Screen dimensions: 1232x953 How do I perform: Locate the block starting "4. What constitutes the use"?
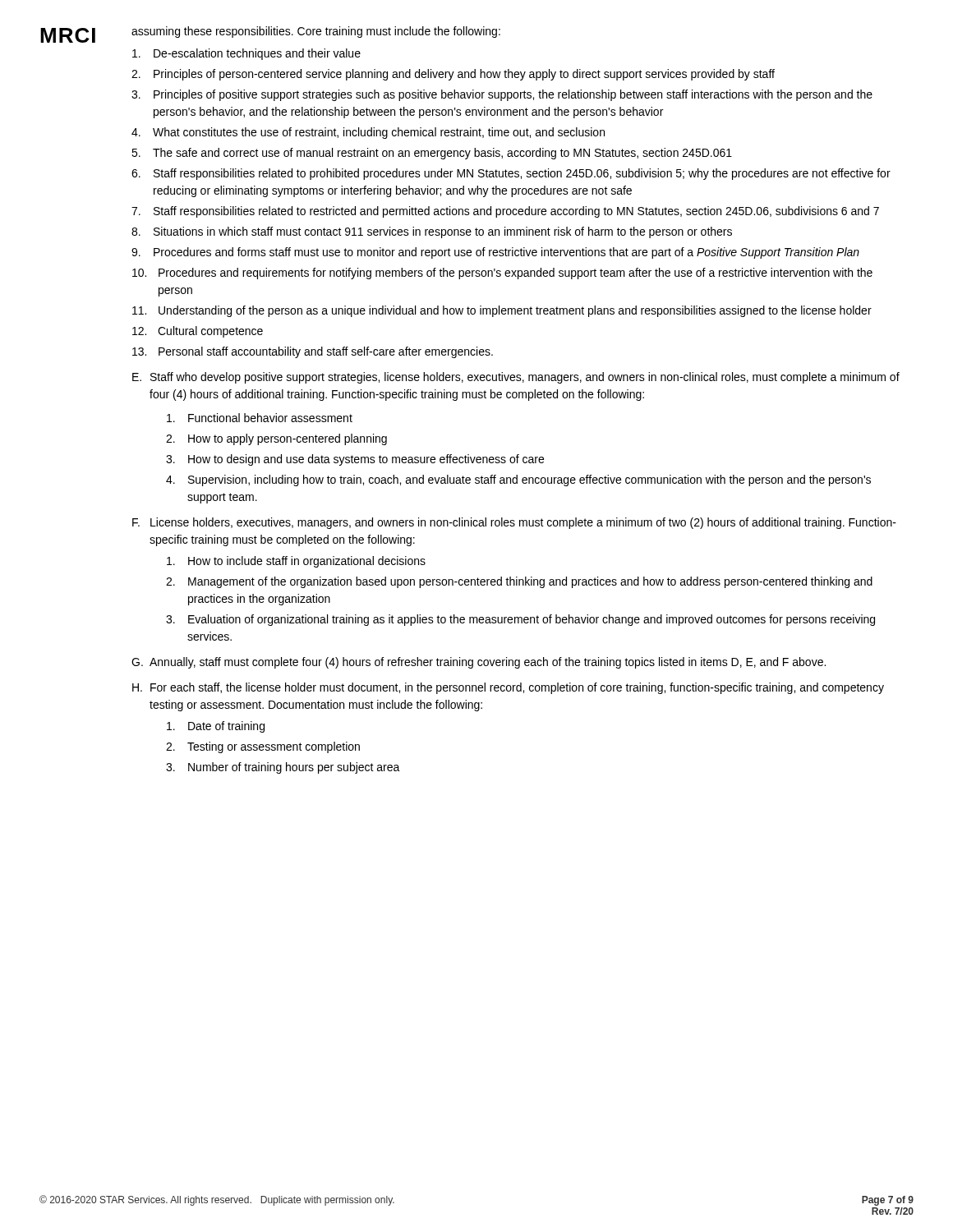pyautogui.click(x=368, y=133)
